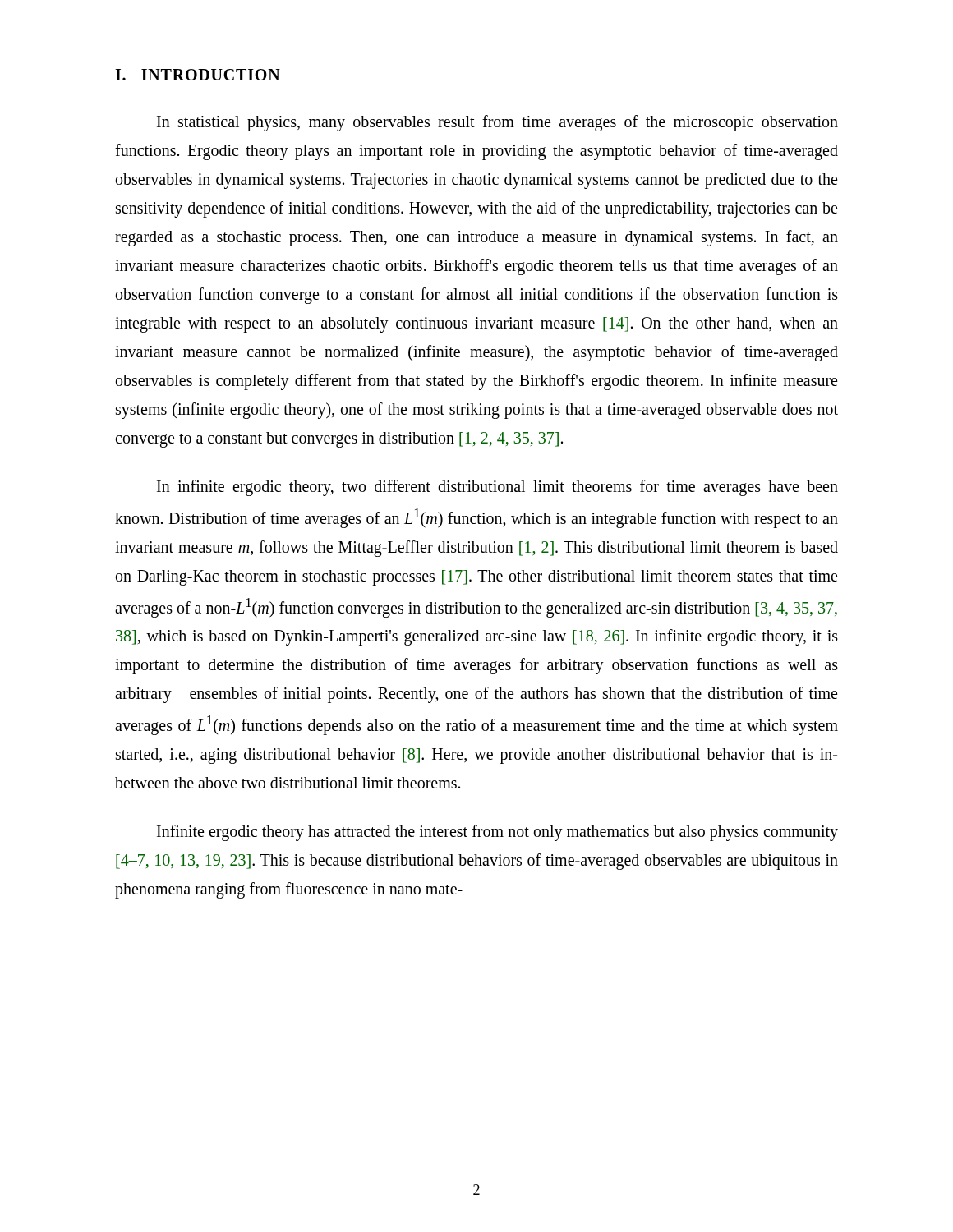Click on the text block starting "Infinite ergodic theory has attracted the interest from"
This screenshot has height=1232, width=953.
coord(476,860)
